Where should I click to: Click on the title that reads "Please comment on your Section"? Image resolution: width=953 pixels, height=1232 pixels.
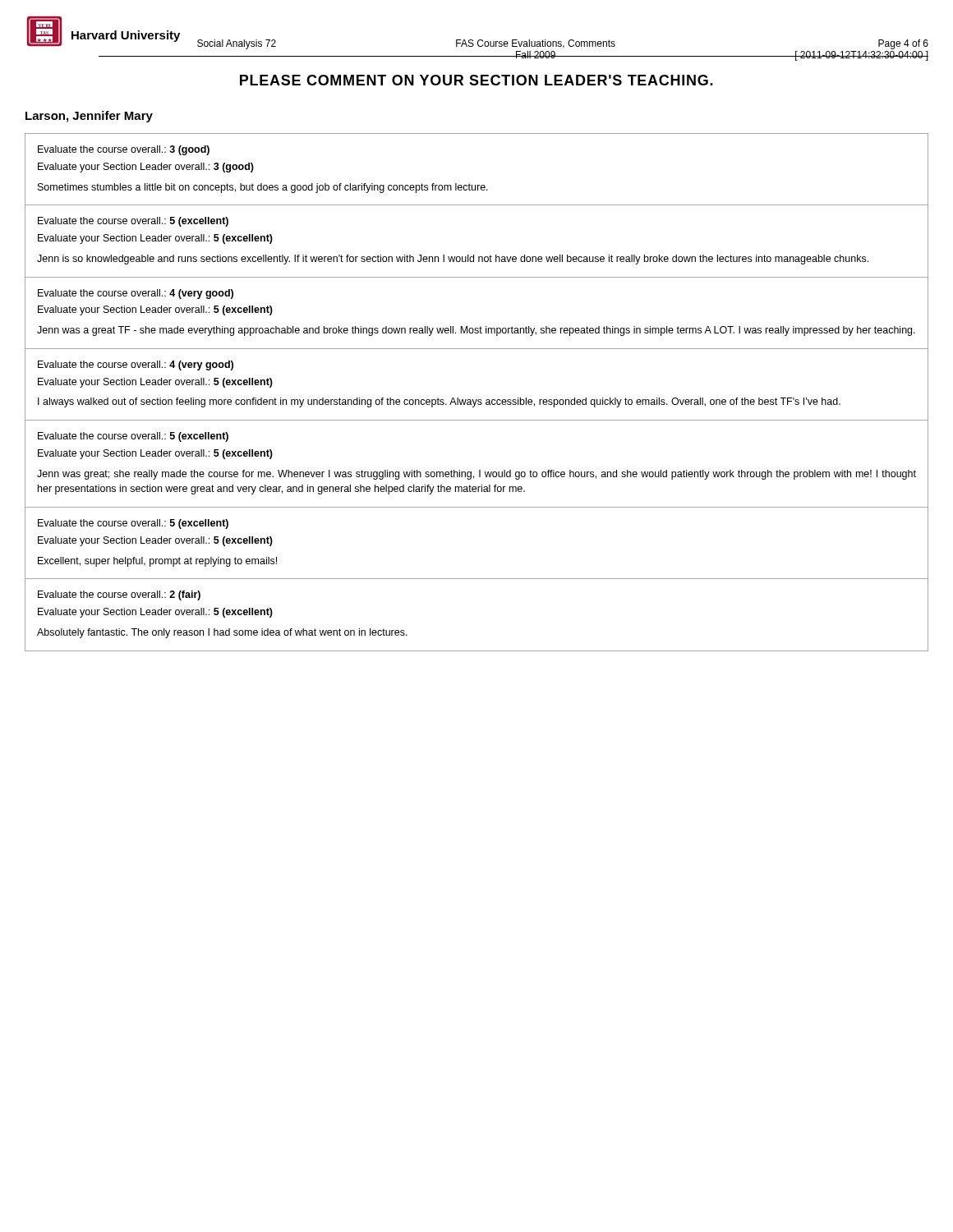[476, 81]
